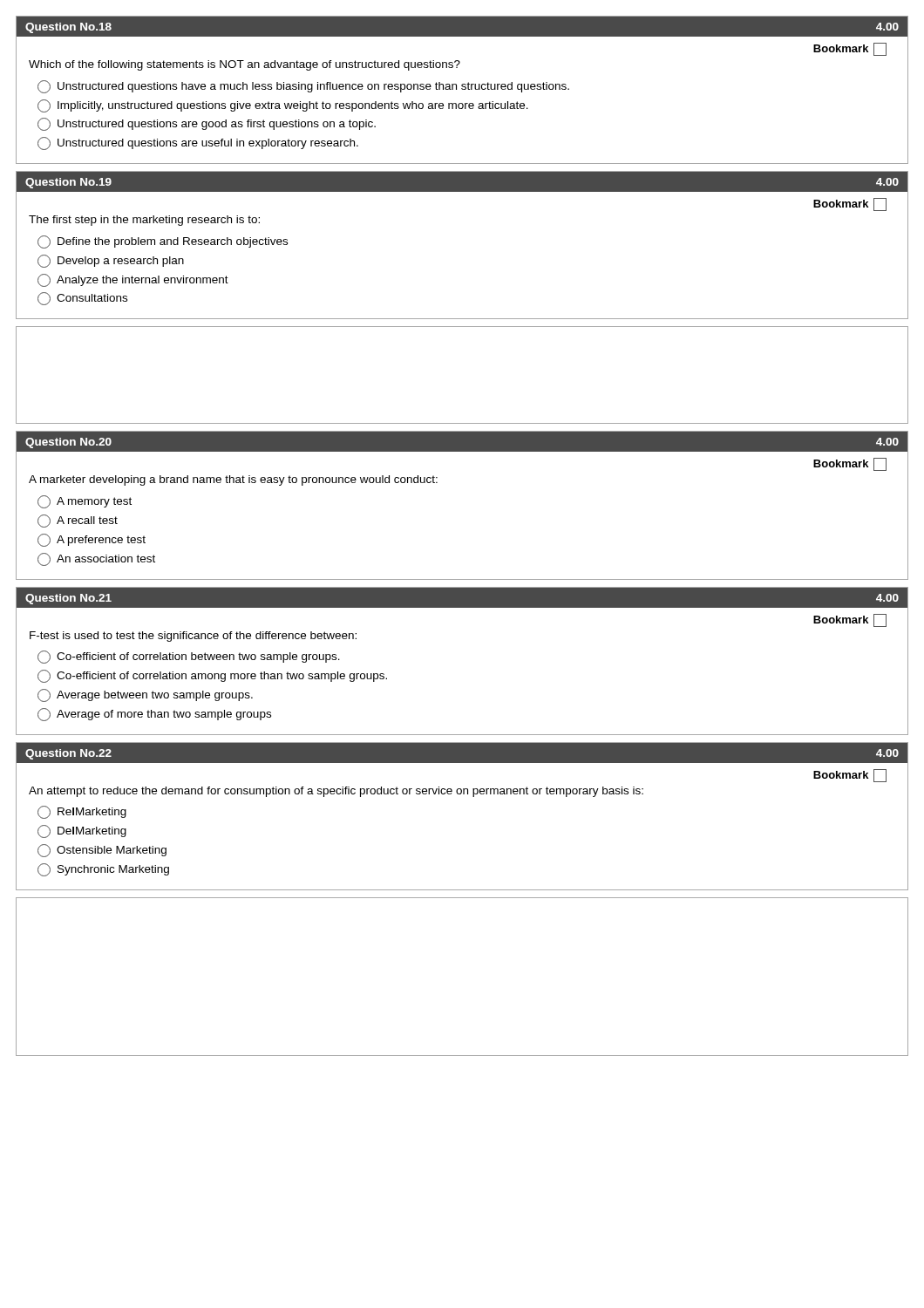Find the text block starting "An association test"
This screenshot has width=924, height=1308.
point(96,559)
